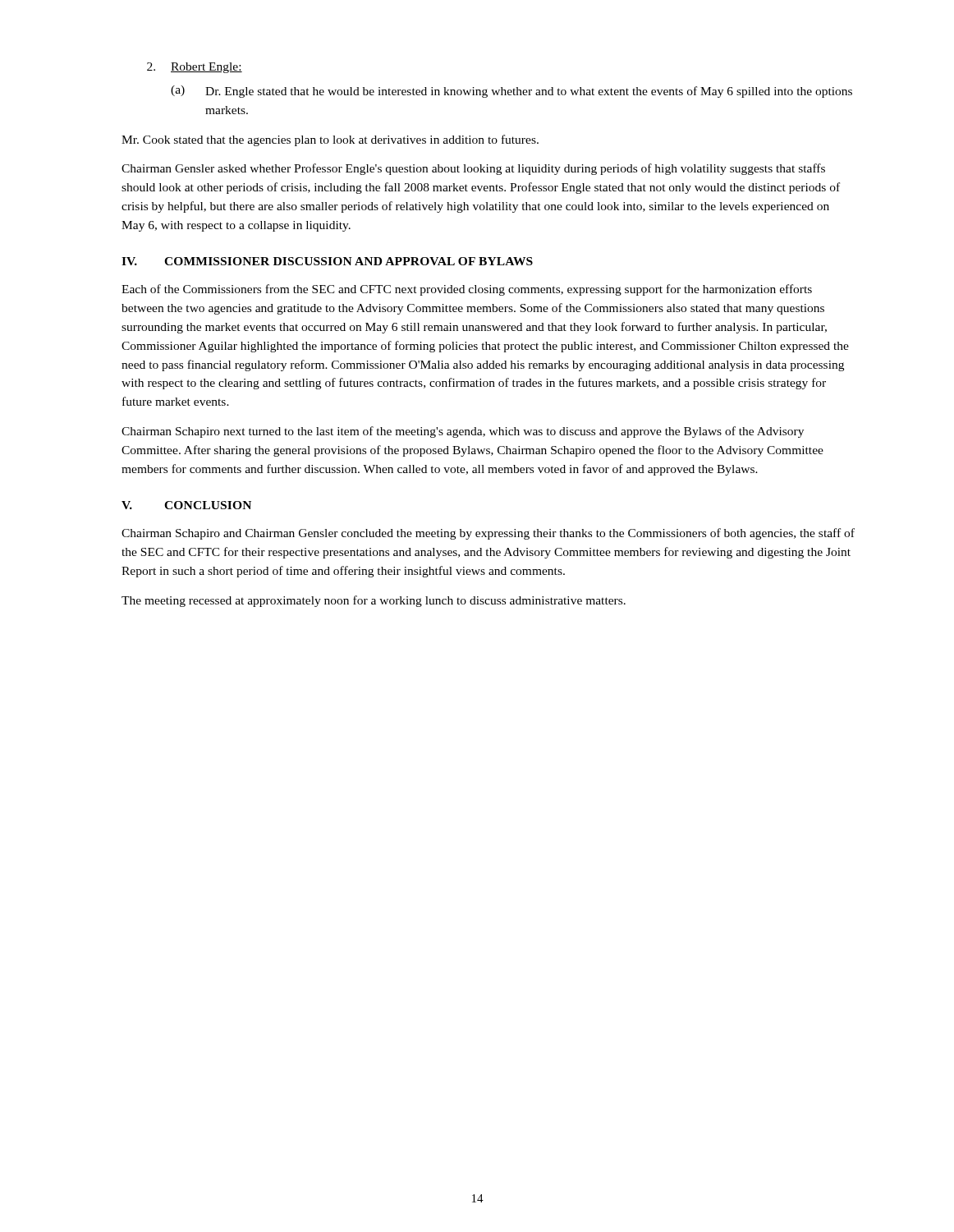Find the text block containing "Chairman Schapiro next turned to the last"
The height and width of the screenshot is (1232, 954).
472,449
